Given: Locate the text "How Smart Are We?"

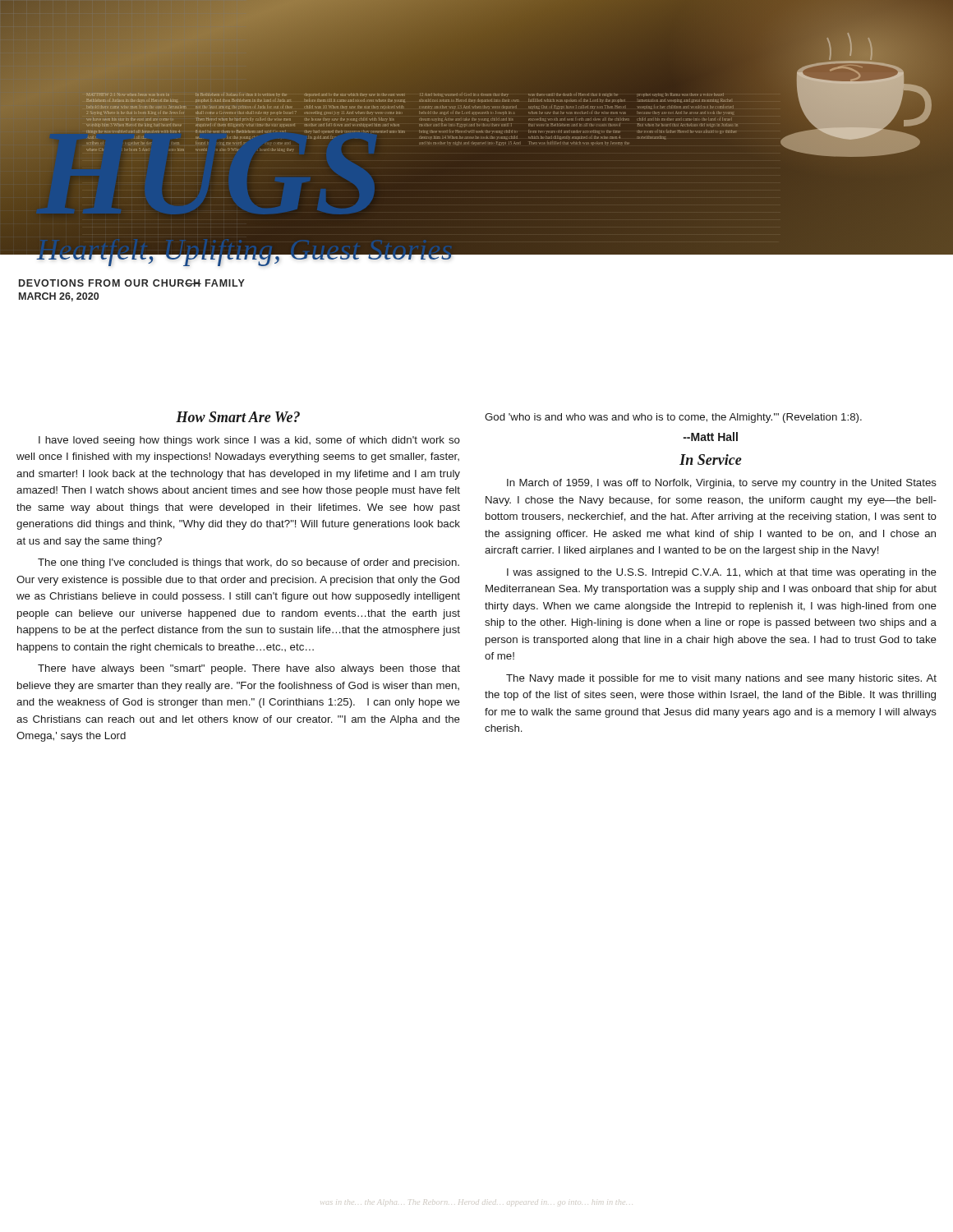Looking at the screenshot, I should pos(238,417).
